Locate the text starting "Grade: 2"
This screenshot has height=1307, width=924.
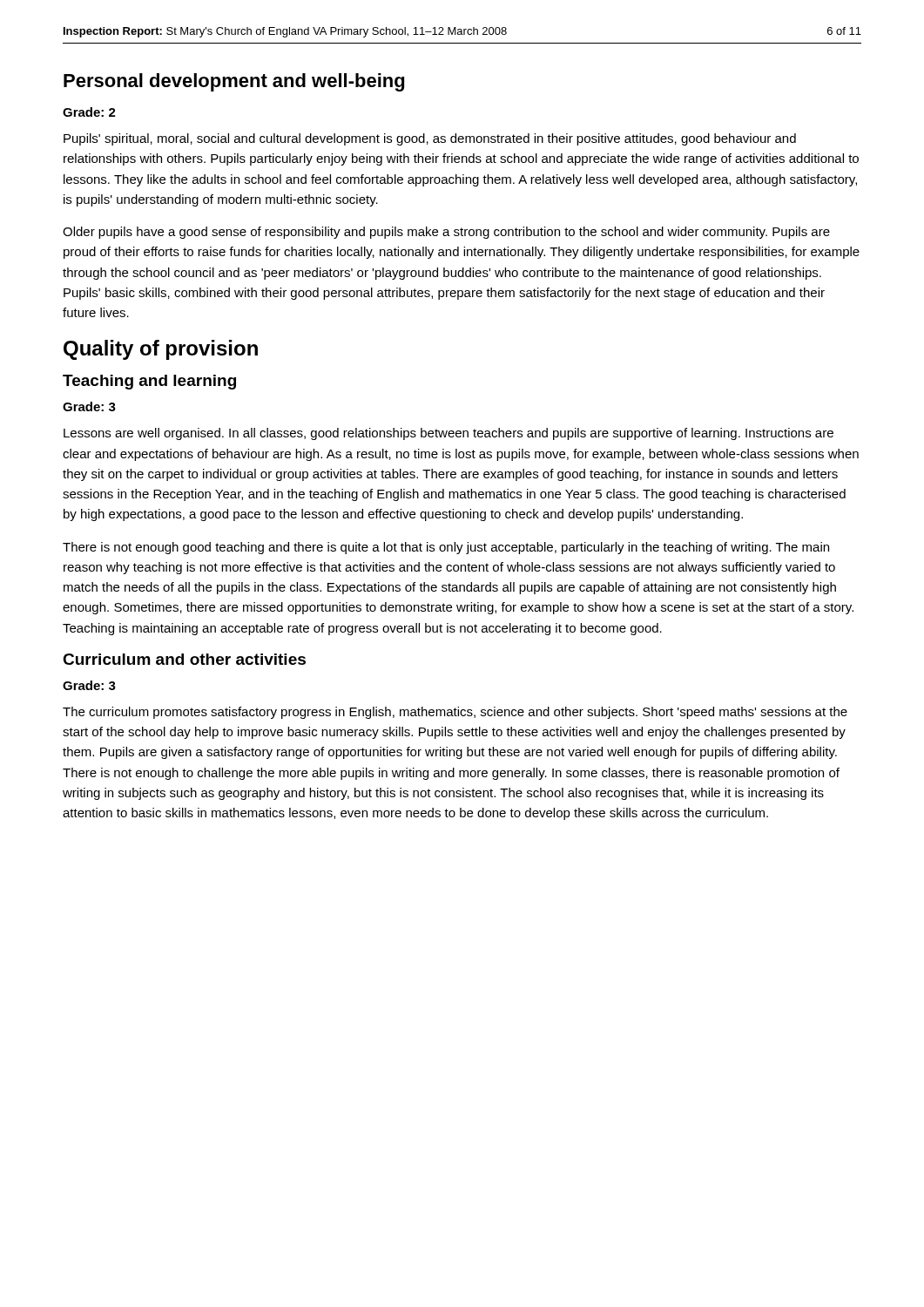[x=89, y=112]
